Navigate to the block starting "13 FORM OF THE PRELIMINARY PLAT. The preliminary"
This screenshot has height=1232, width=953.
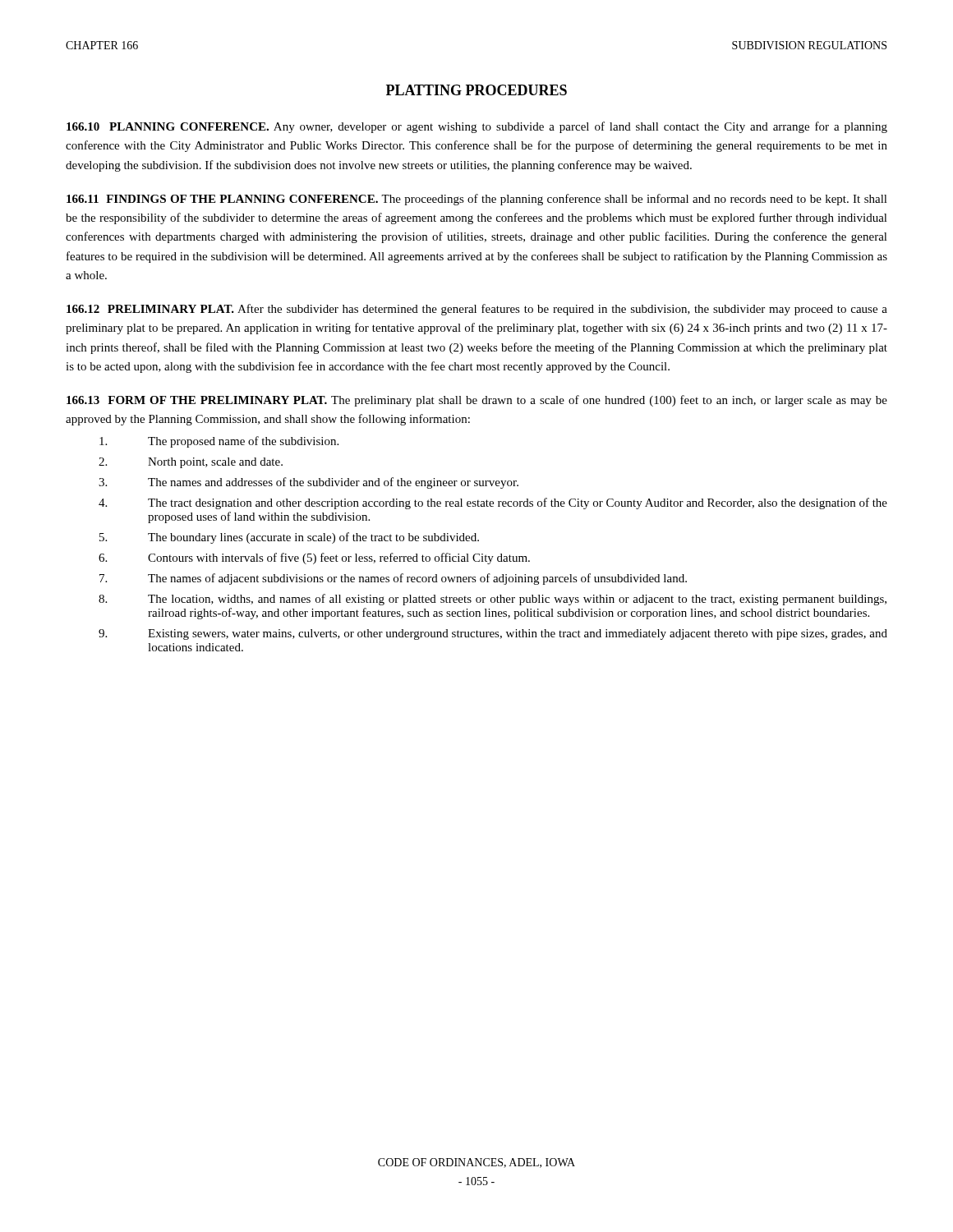tap(476, 410)
